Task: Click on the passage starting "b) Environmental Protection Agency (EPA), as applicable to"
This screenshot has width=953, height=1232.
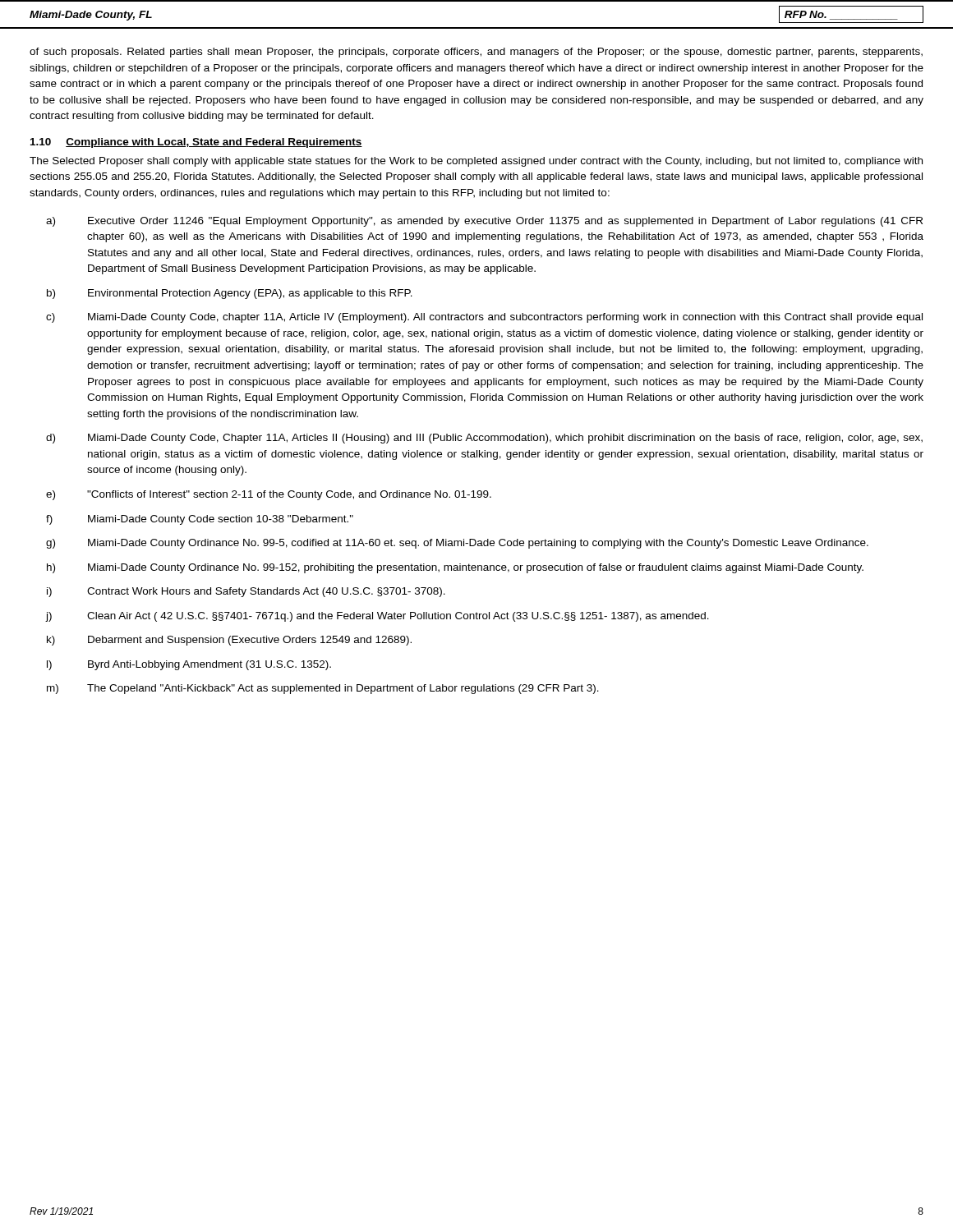Action: tap(230, 294)
